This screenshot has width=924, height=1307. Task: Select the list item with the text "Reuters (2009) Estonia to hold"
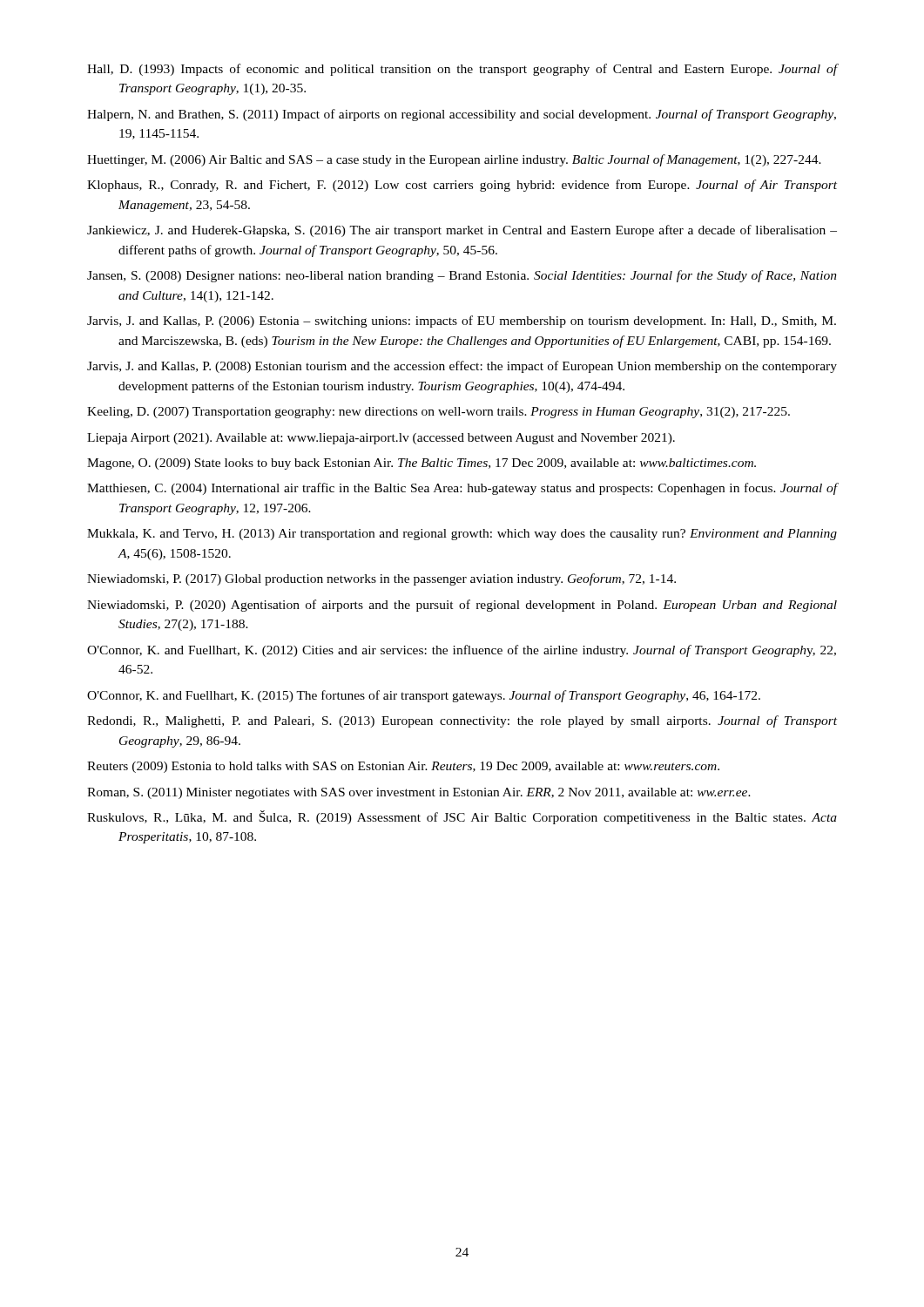(x=404, y=766)
